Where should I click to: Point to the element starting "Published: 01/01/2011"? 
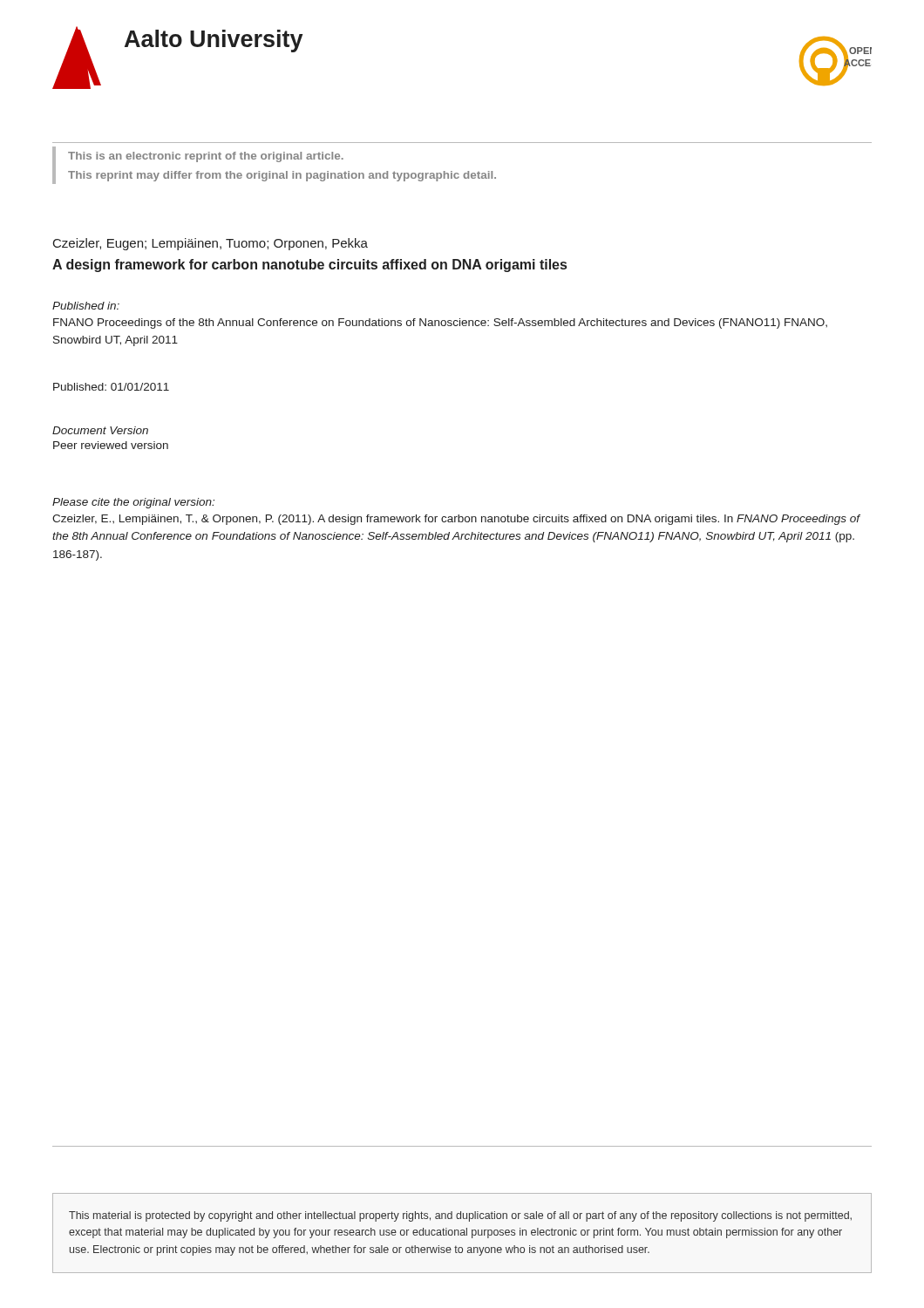pos(111,386)
